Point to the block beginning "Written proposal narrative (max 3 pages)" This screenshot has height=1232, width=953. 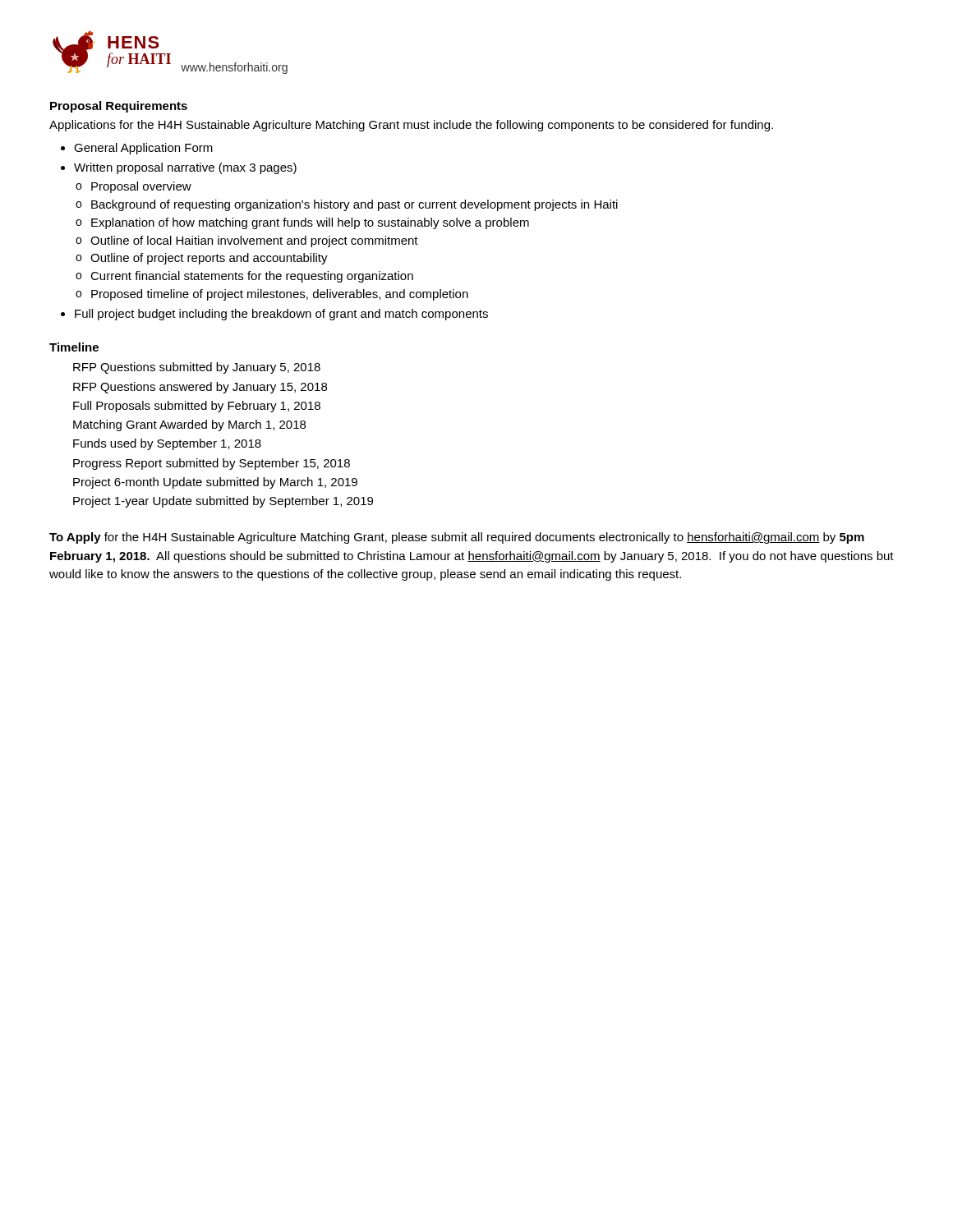(x=489, y=231)
